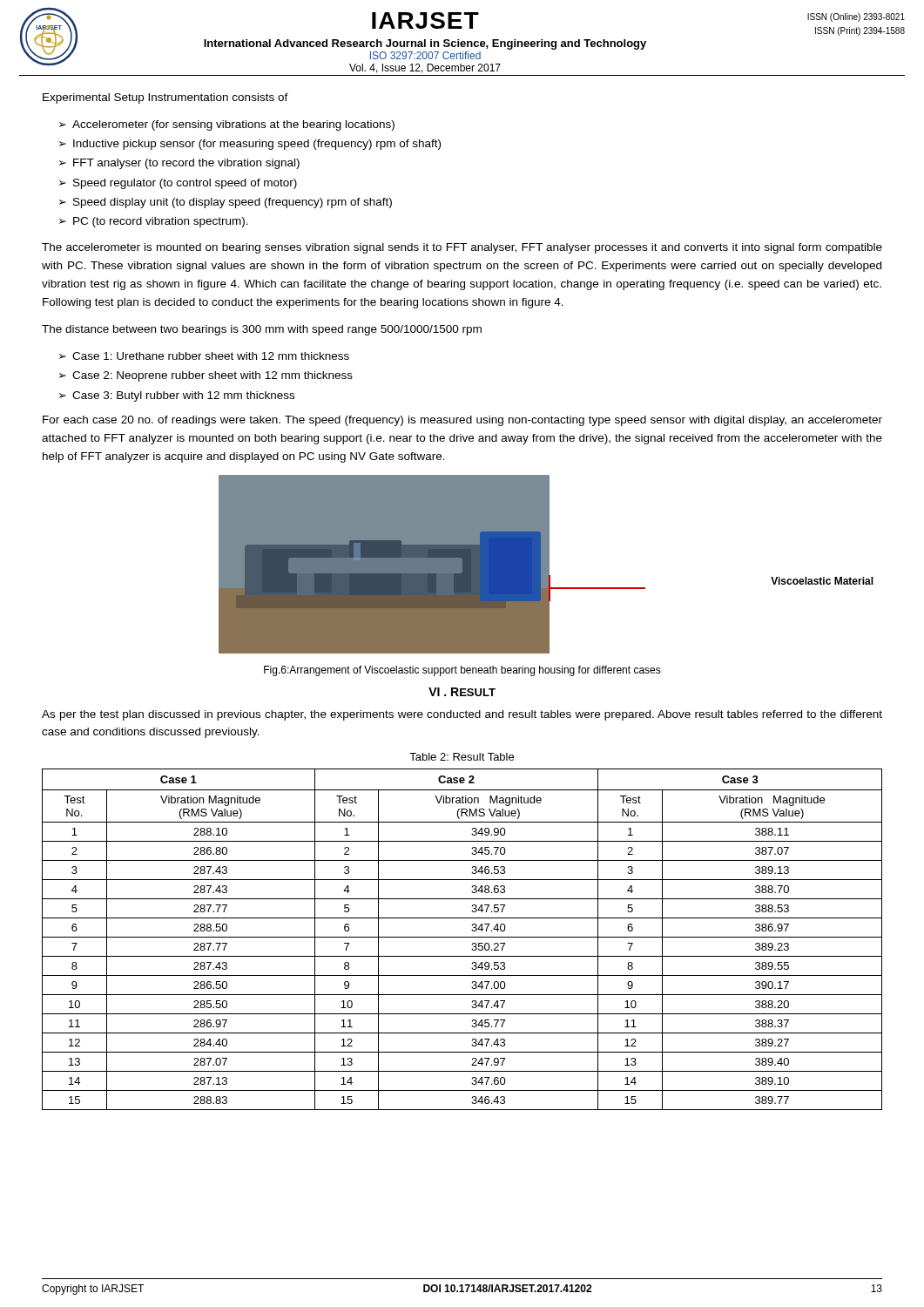Screen dimensions: 1307x924
Task: Point to the passage starting "VI . RESULT"
Action: click(x=462, y=691)
